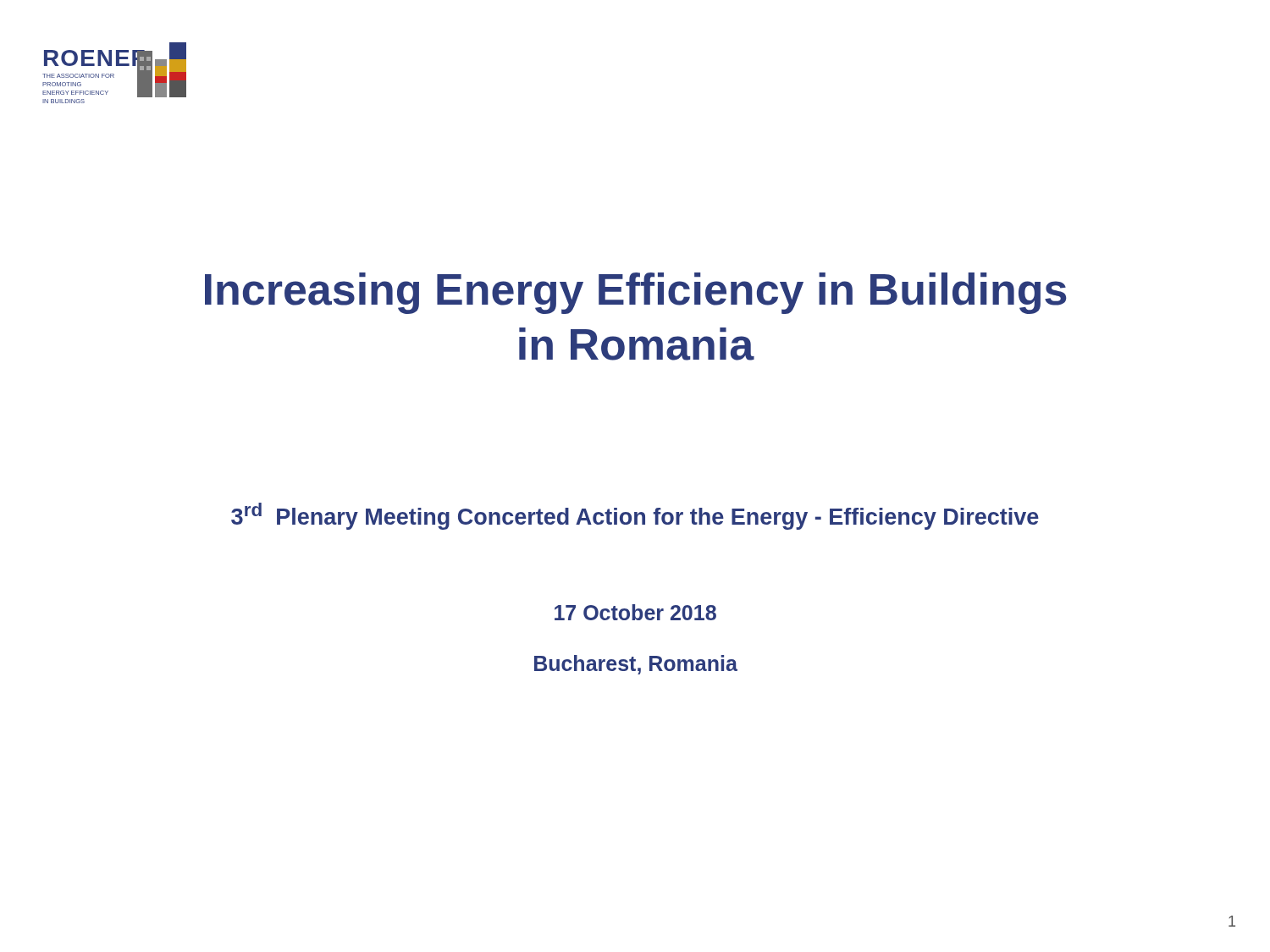This screenshot has height=952, width=1270.
Task: Click on the logo
Action: pos(135,76)
